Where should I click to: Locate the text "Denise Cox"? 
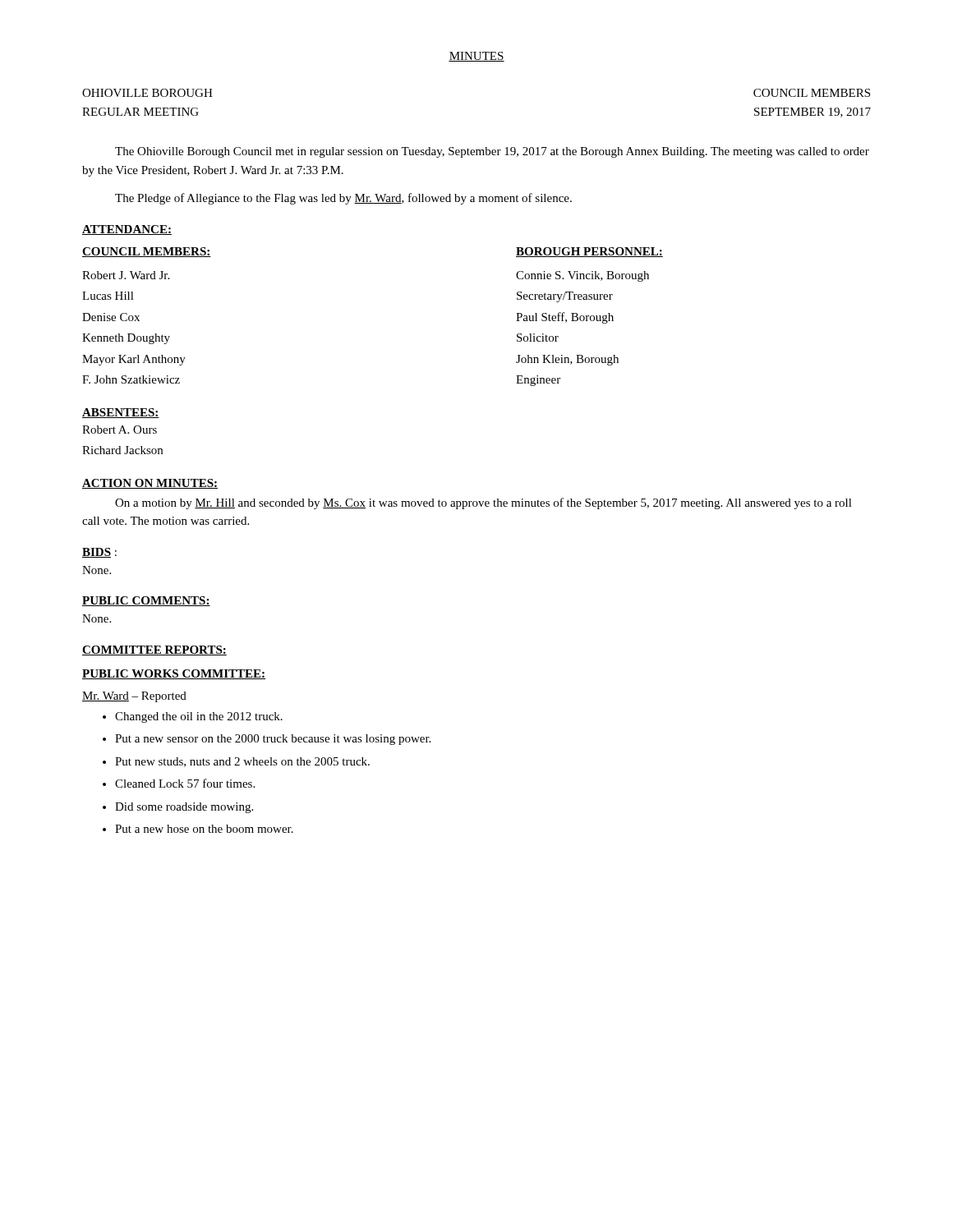click(111, 317)
